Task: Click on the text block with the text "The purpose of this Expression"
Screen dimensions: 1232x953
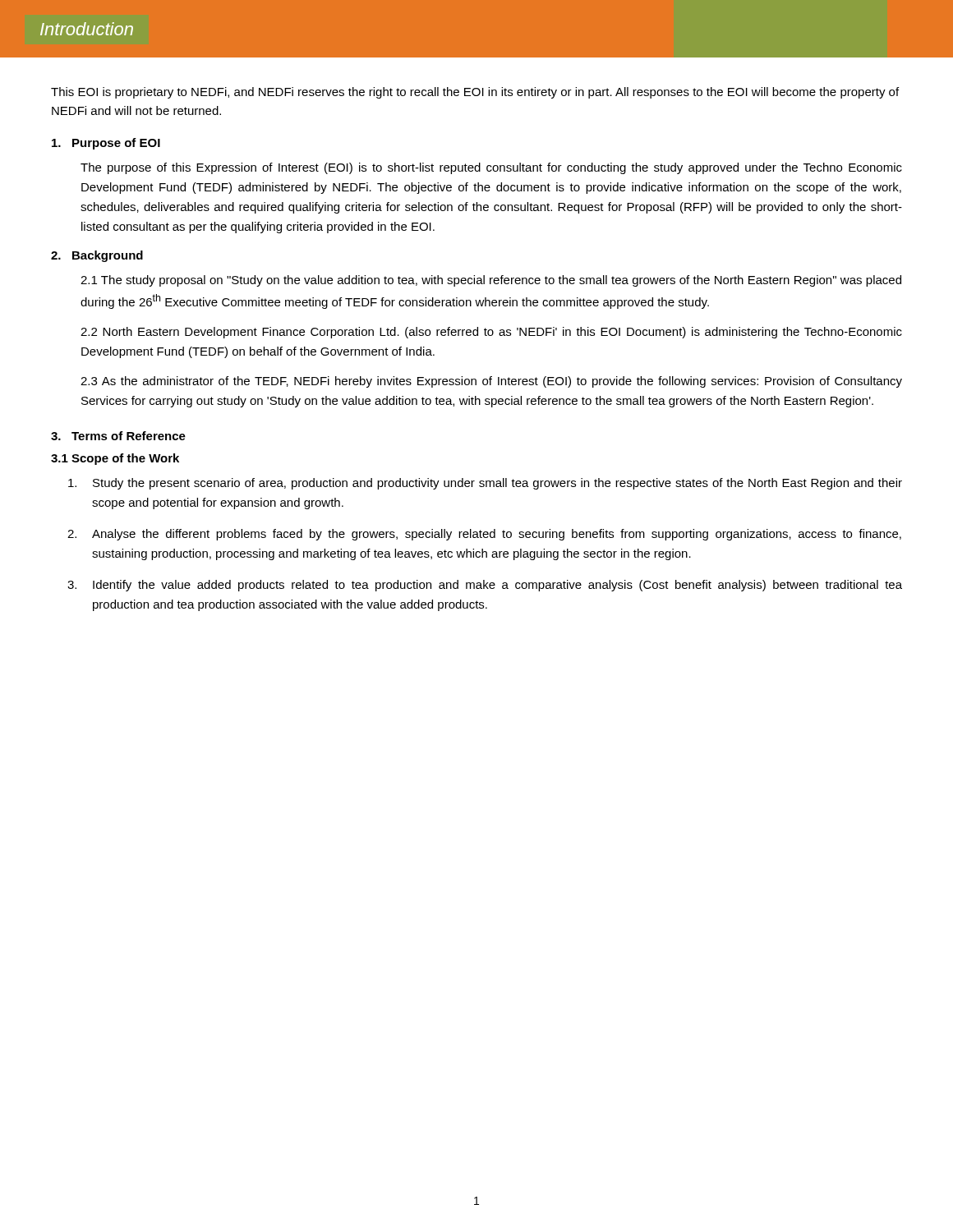Action: tap(491, 197)
